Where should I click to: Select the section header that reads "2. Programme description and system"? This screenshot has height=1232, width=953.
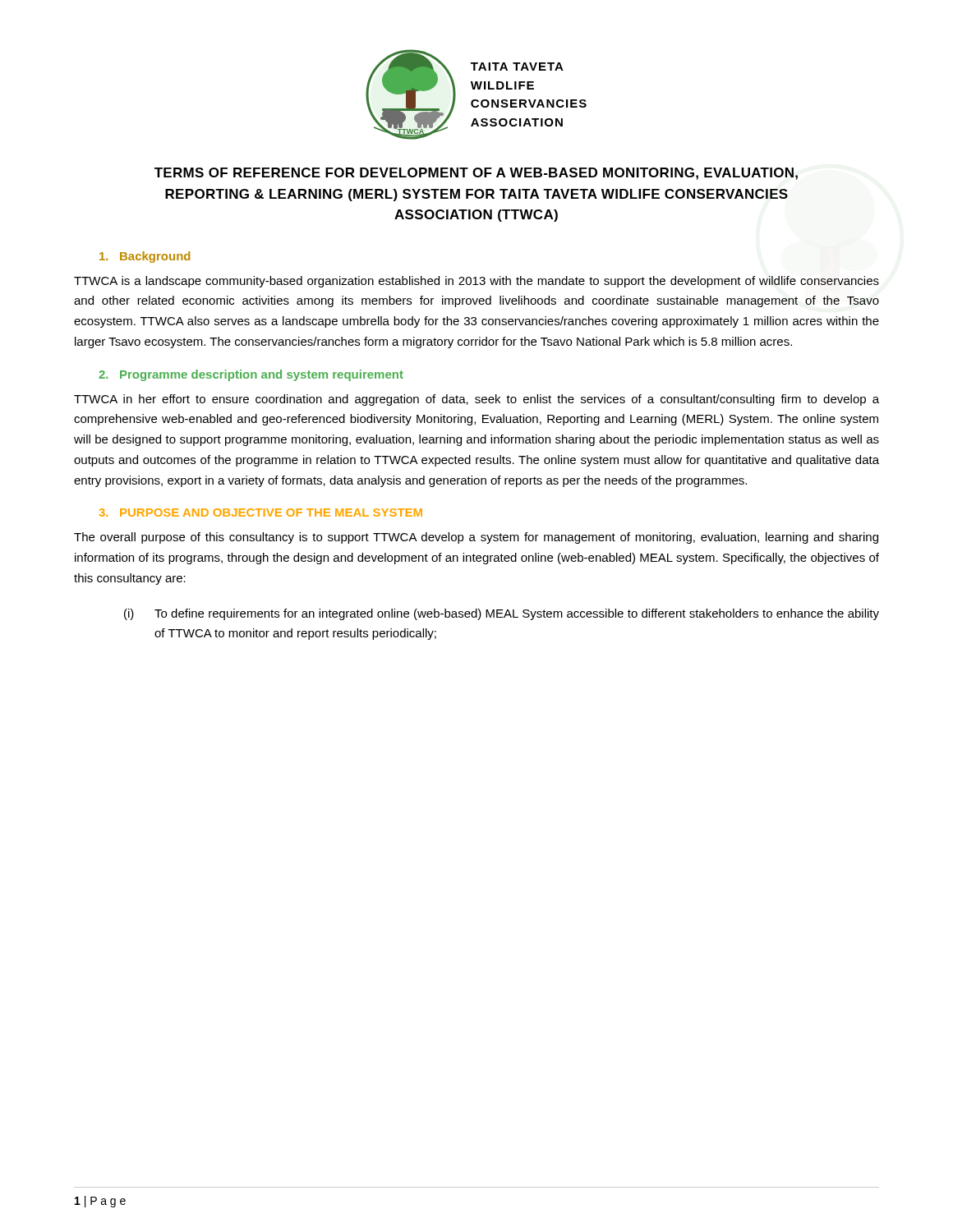(251, 374)
